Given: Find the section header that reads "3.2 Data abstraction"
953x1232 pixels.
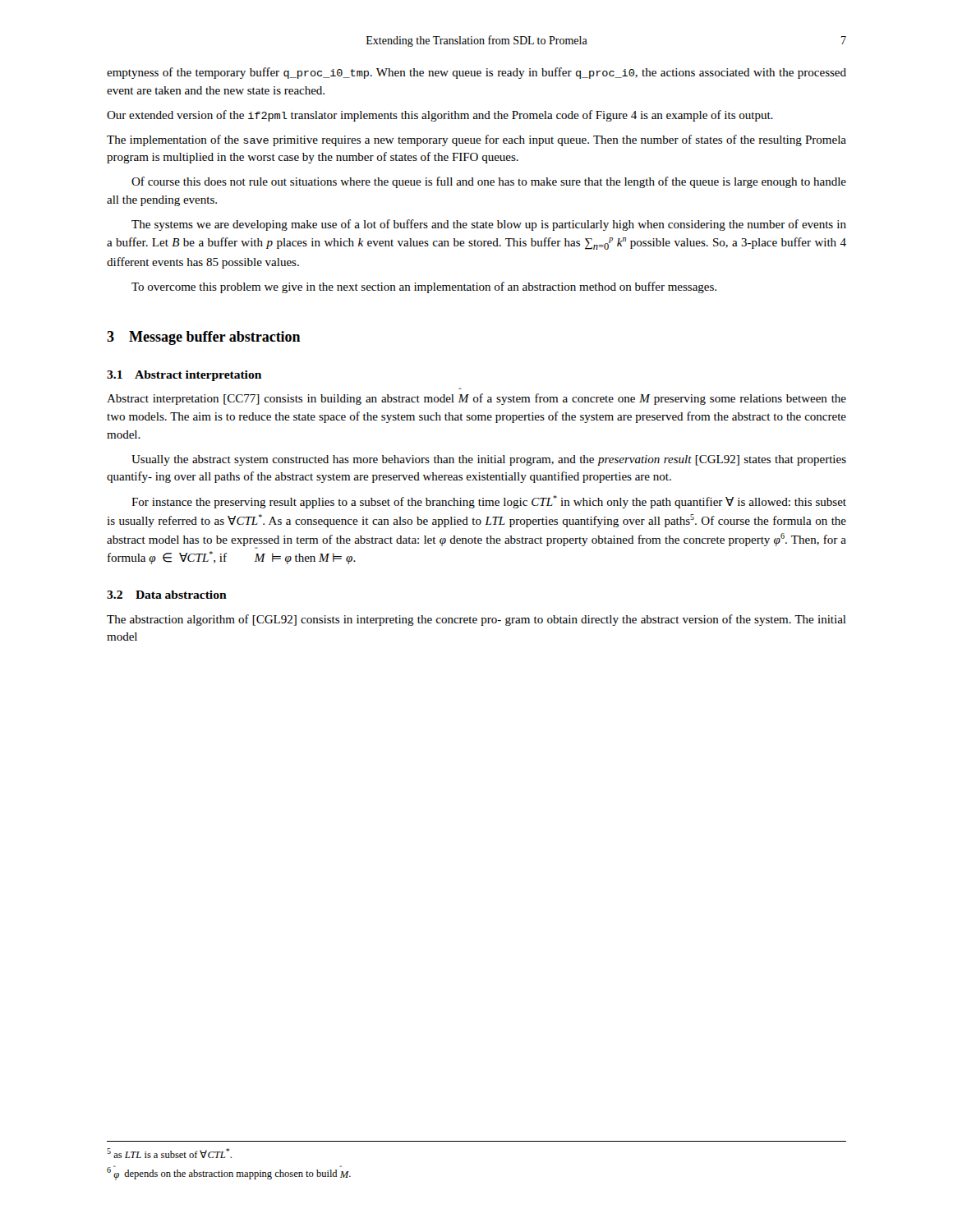Looking at the screenshot, I should point(167,594).
